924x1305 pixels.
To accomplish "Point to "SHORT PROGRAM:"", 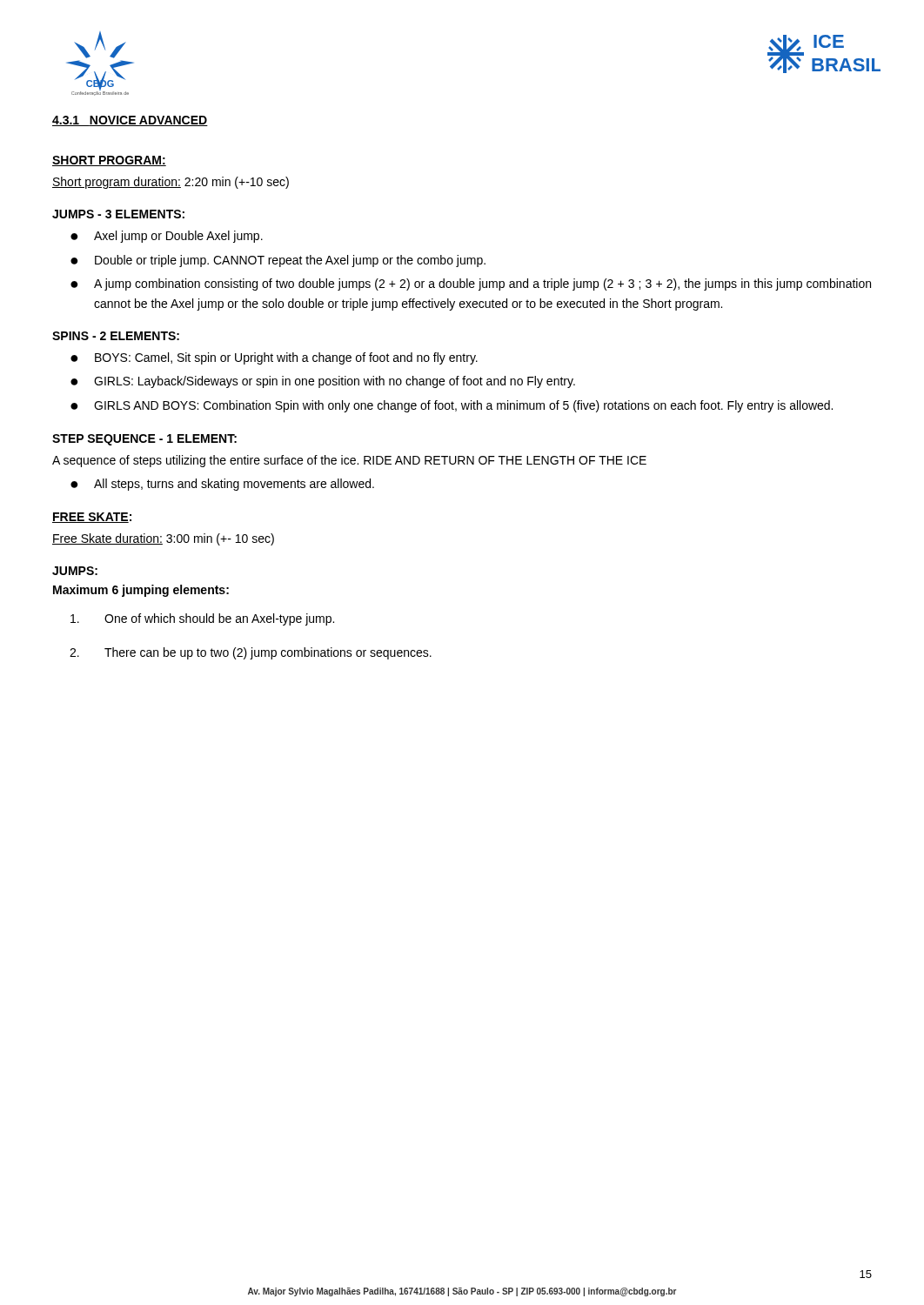I will [x=109, y=160].
